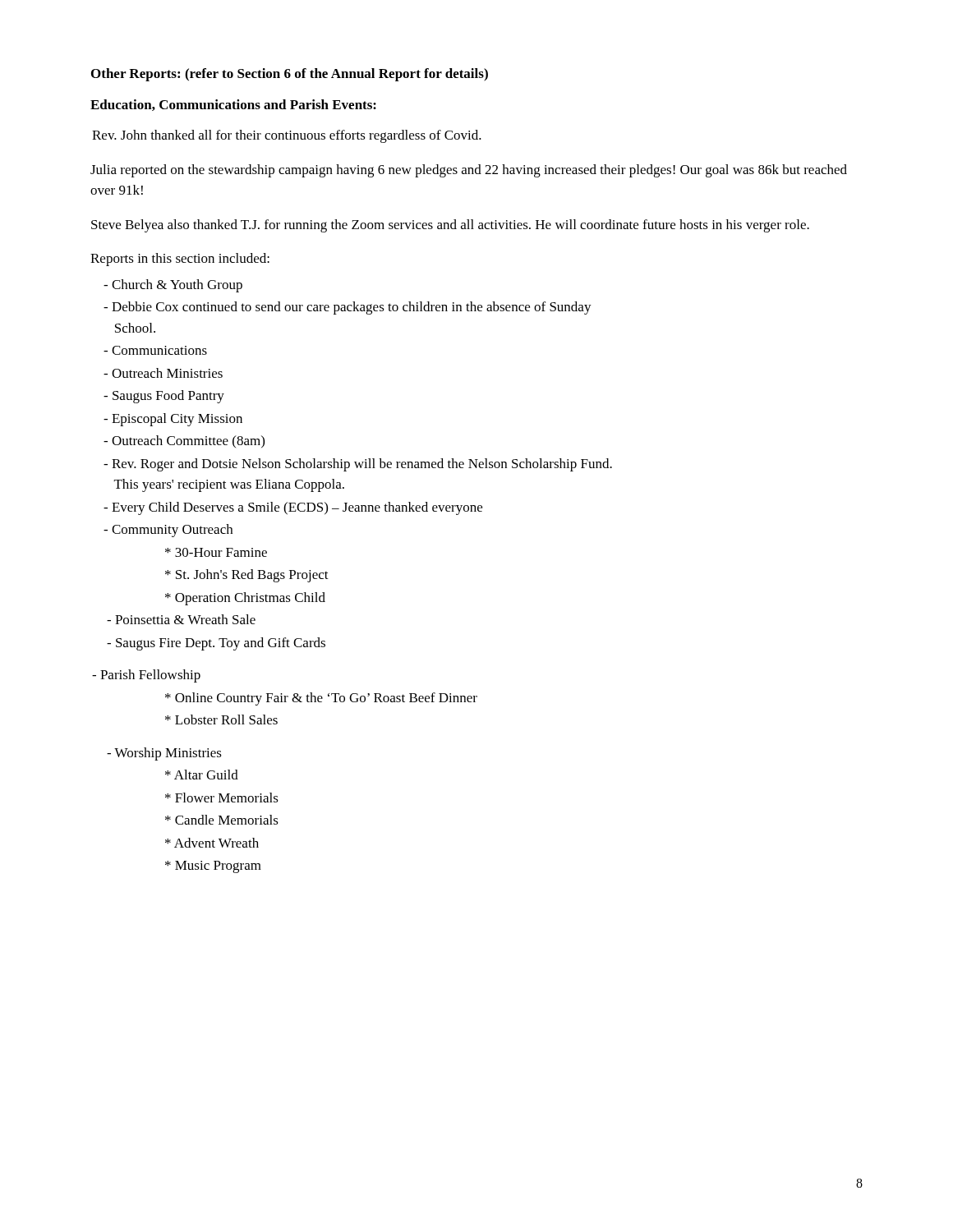Point to the text block starting "Music Program"
The image size is (953, 1232).
click(213, 865)
